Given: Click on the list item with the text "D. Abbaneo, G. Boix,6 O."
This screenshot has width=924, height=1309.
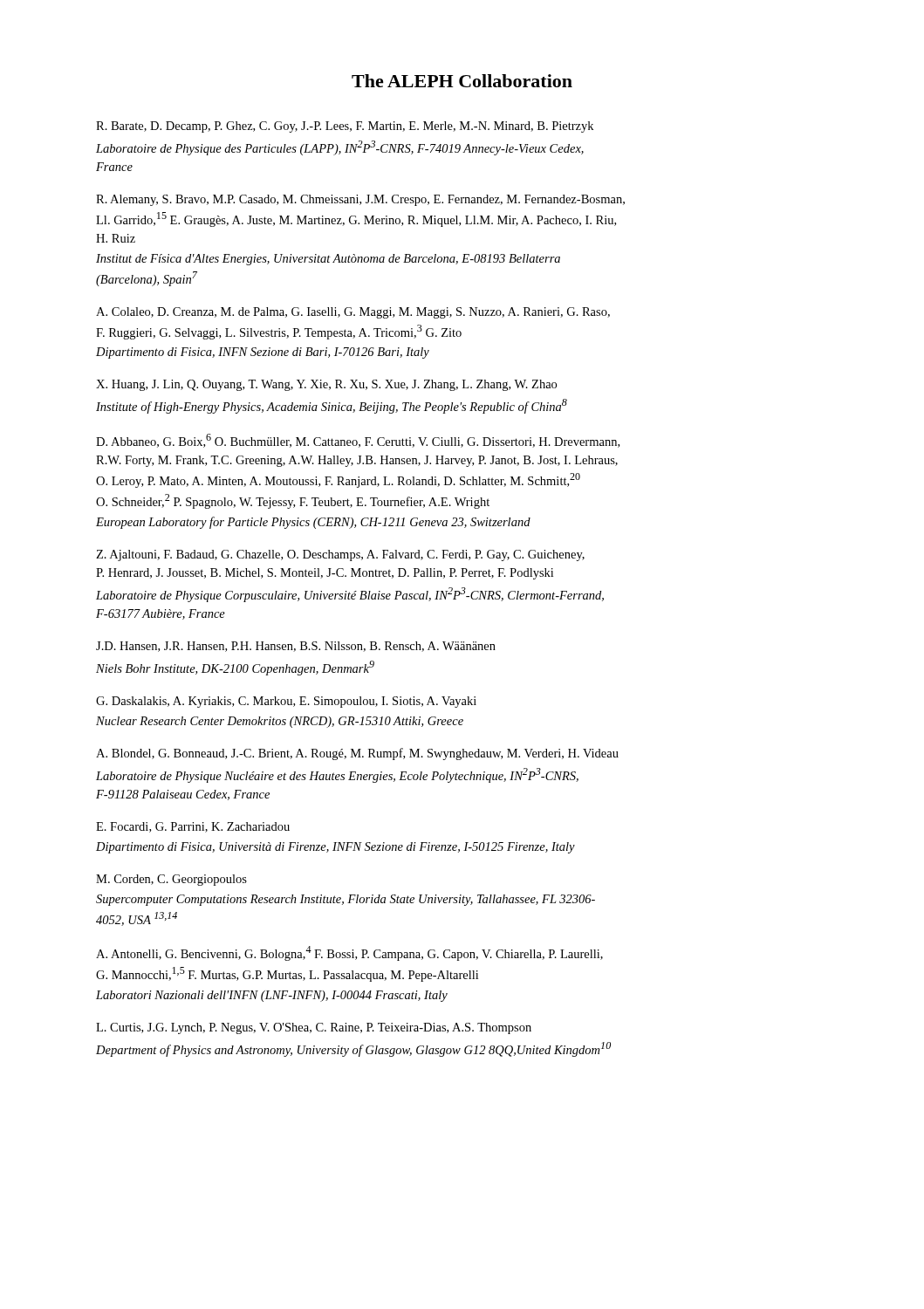Looking at the screenshot, I should (462, 481).
